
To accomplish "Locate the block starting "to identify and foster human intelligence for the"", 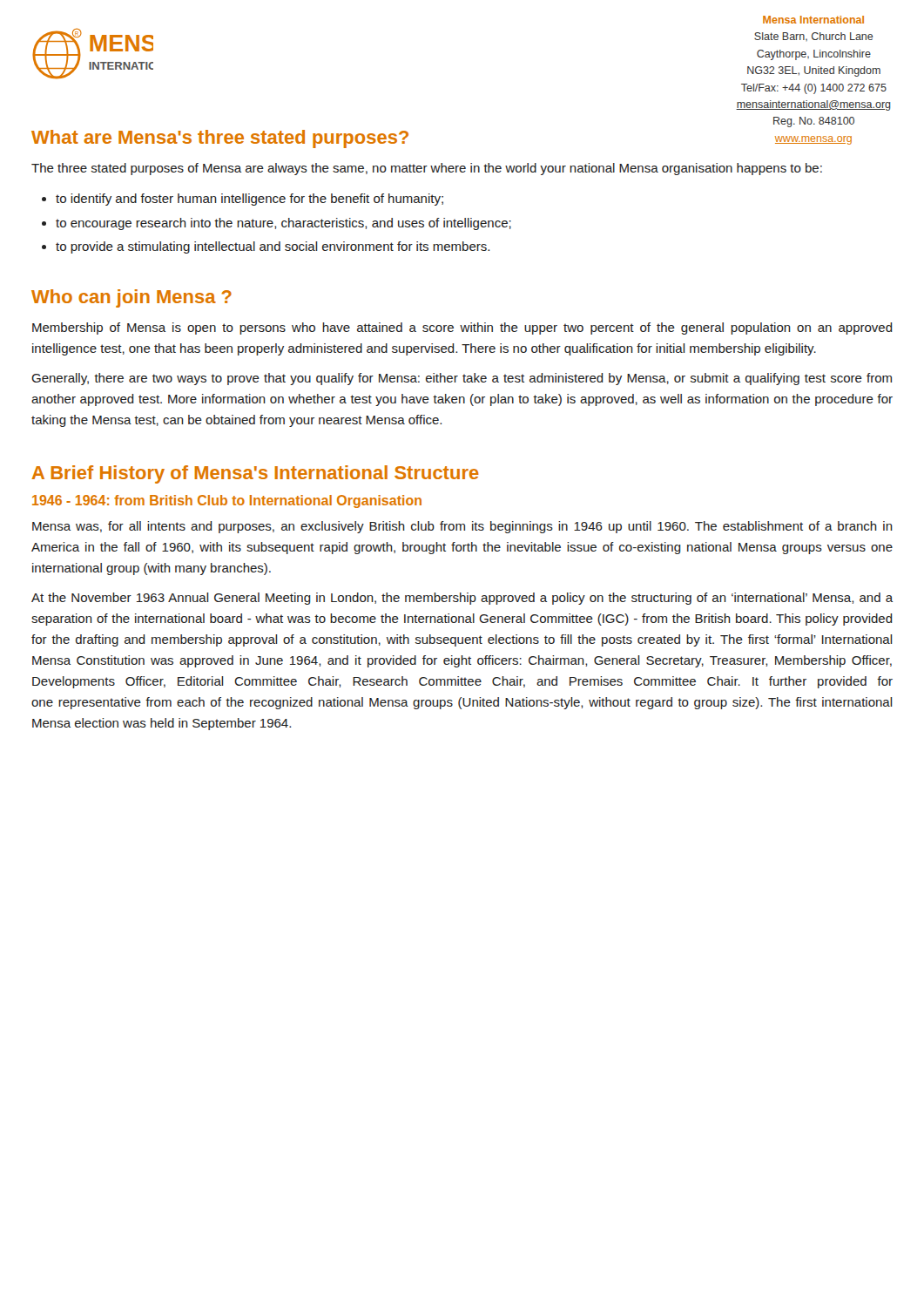I will [x=250, y=198].
